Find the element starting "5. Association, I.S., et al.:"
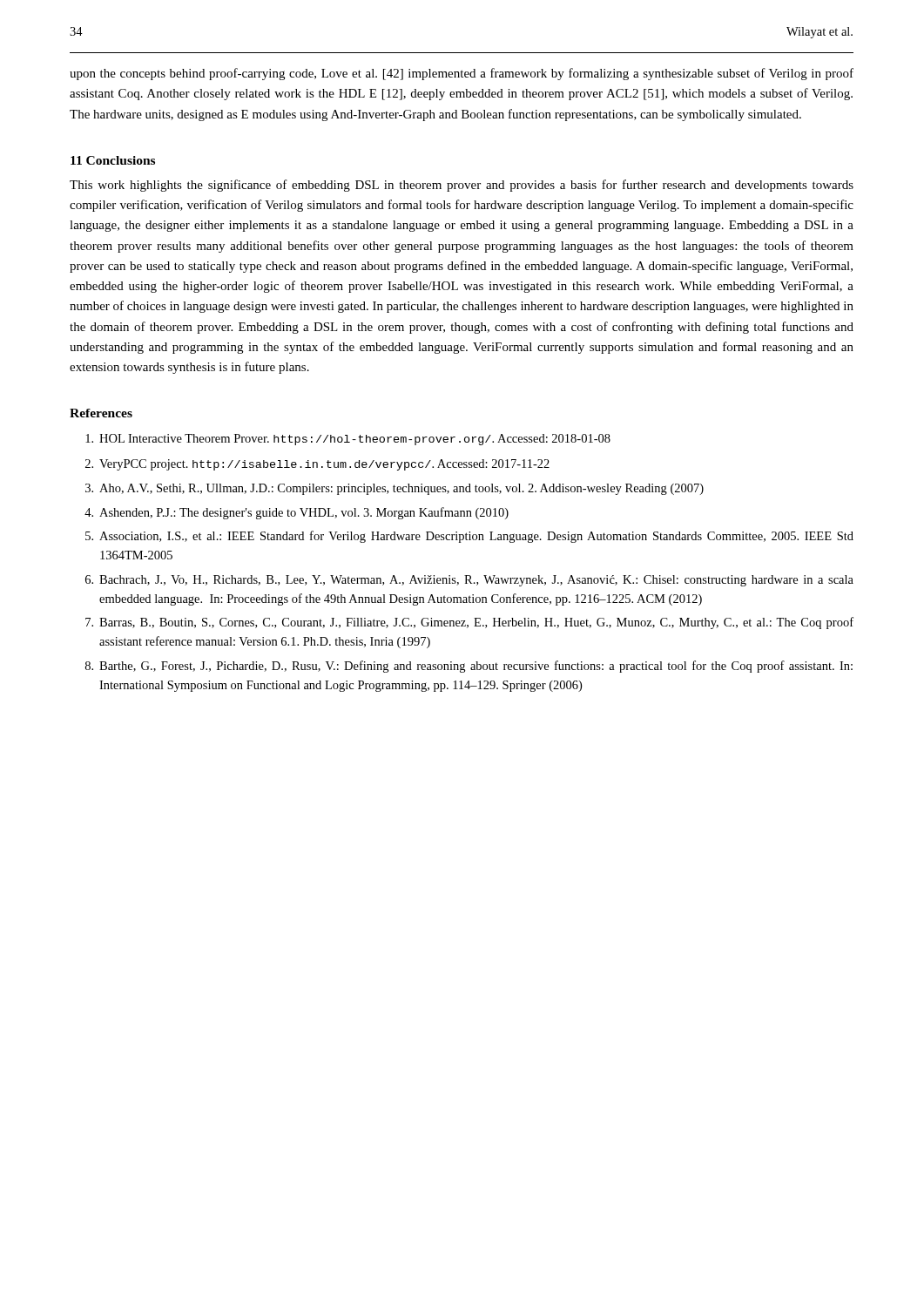 [462, 546]
